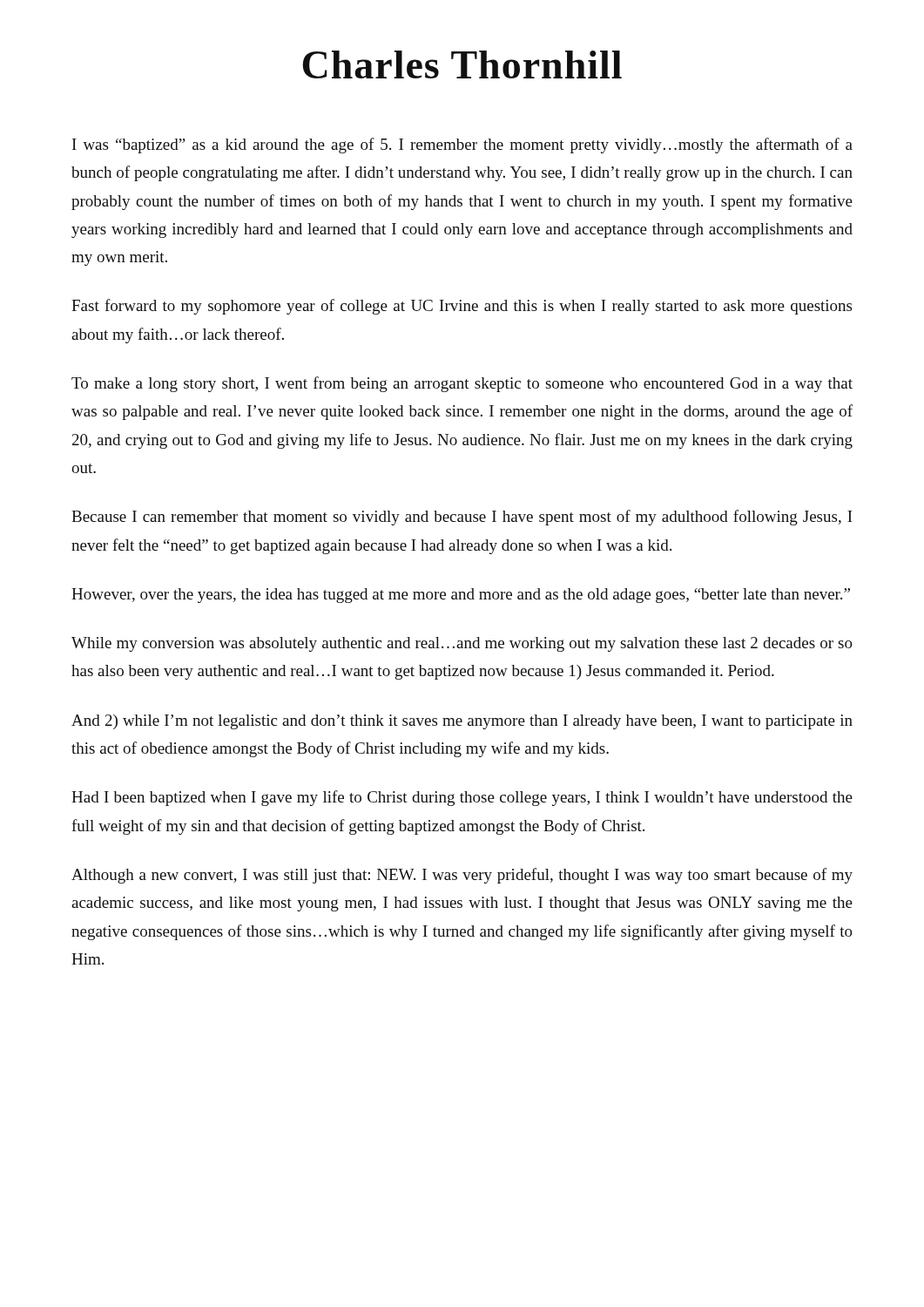This screenshot has height=1307, width=924.
Task: Click the passage that begins "I was “baptized” as a"
Action: 462,200
